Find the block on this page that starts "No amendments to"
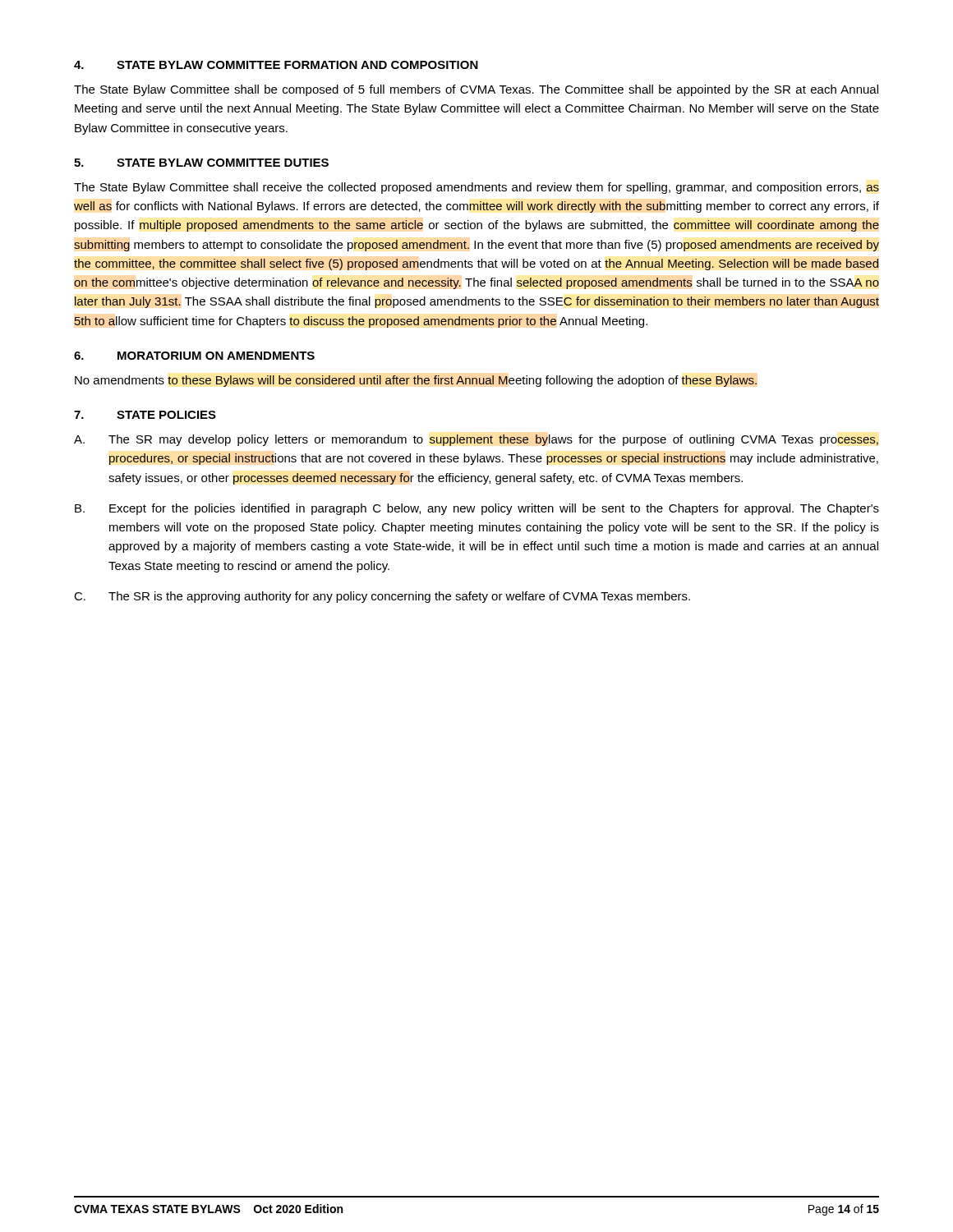The image size is (953, 1232). click(476, 380)
